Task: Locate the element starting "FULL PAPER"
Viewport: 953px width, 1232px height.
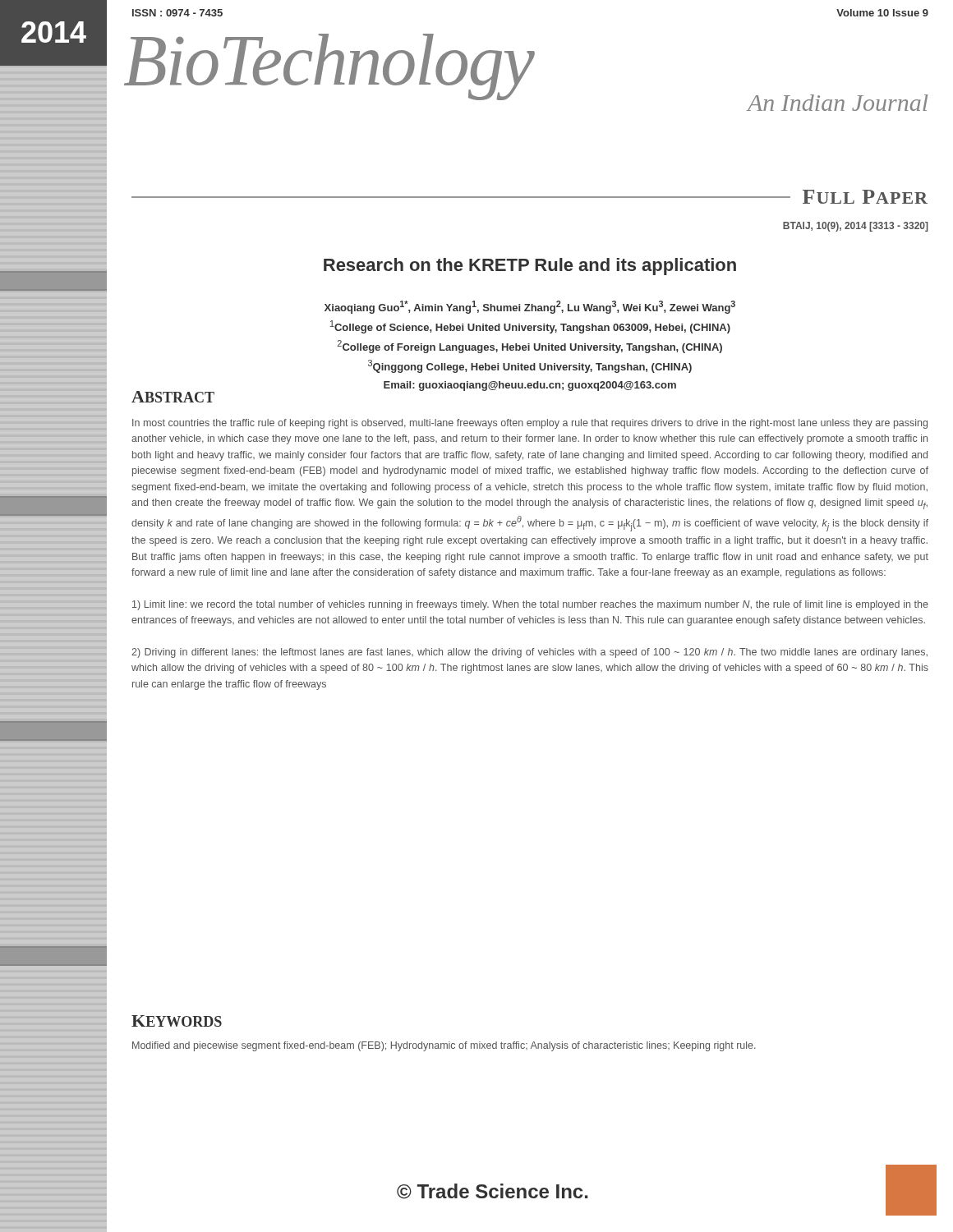Action: [530, 197]
